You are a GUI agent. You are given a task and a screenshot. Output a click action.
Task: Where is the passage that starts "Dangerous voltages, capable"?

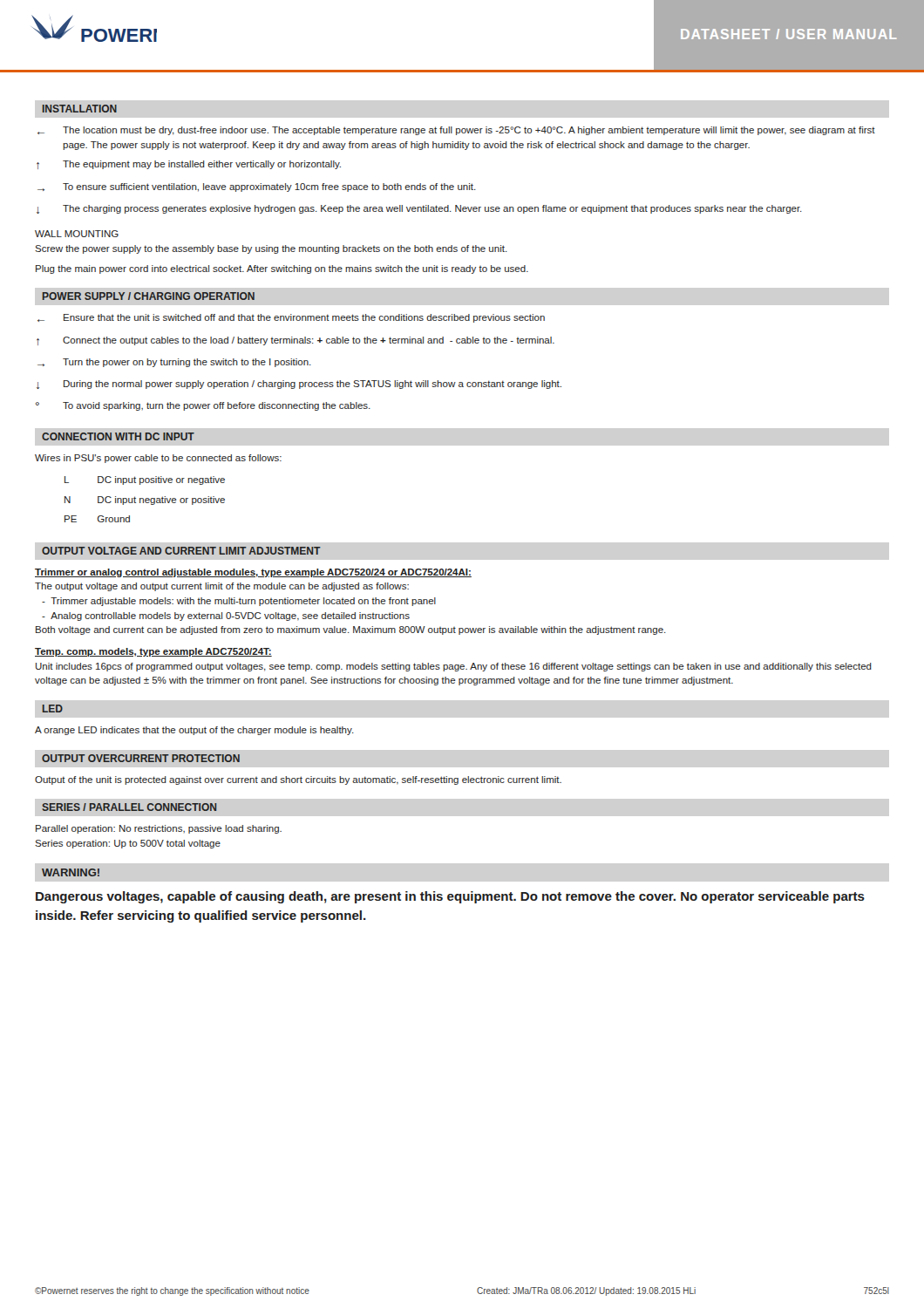coord(450,905)
